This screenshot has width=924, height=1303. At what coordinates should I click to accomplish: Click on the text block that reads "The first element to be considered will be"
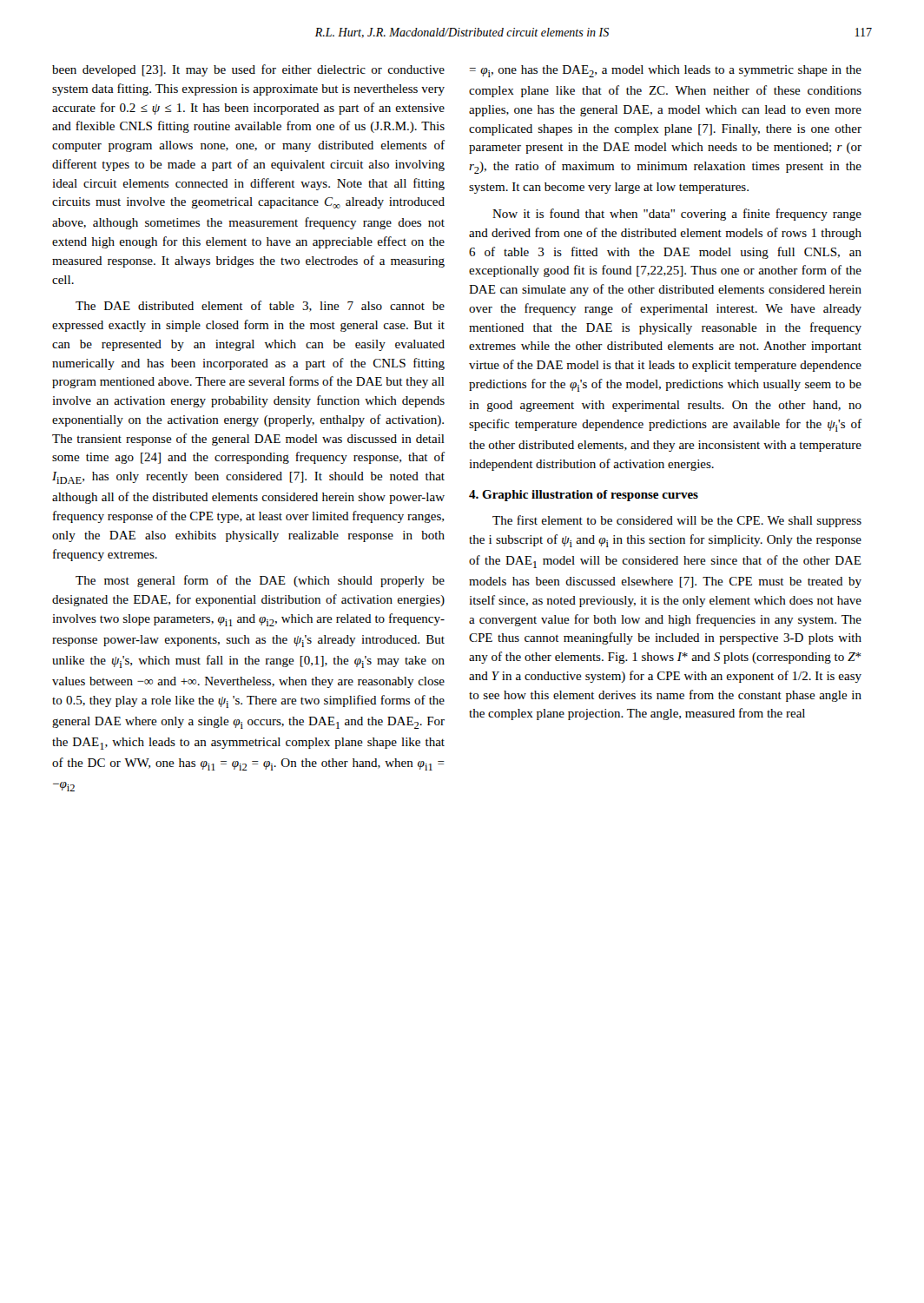(x=665, y=618)
